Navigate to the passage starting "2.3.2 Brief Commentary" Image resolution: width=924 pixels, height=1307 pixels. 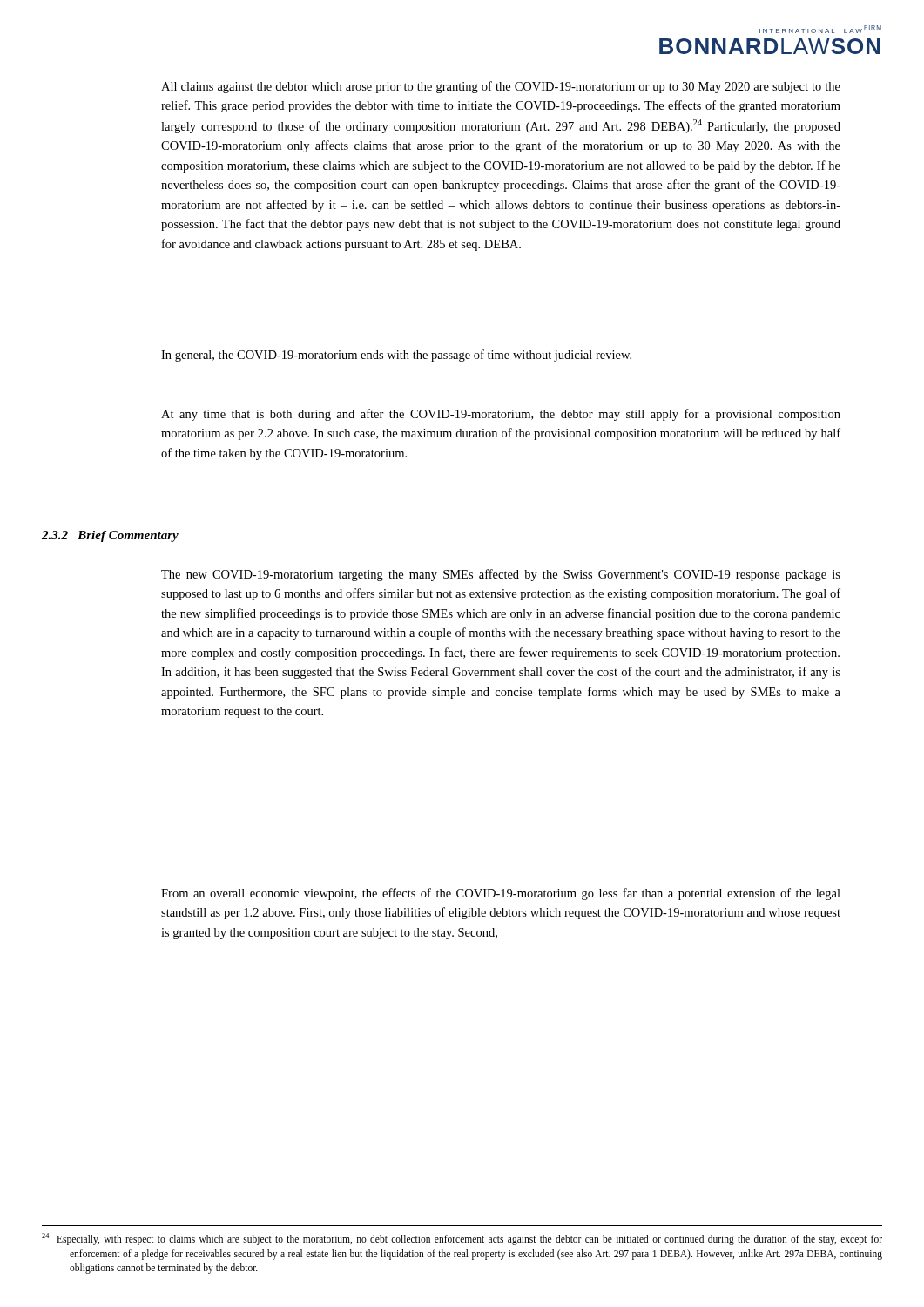110,535
